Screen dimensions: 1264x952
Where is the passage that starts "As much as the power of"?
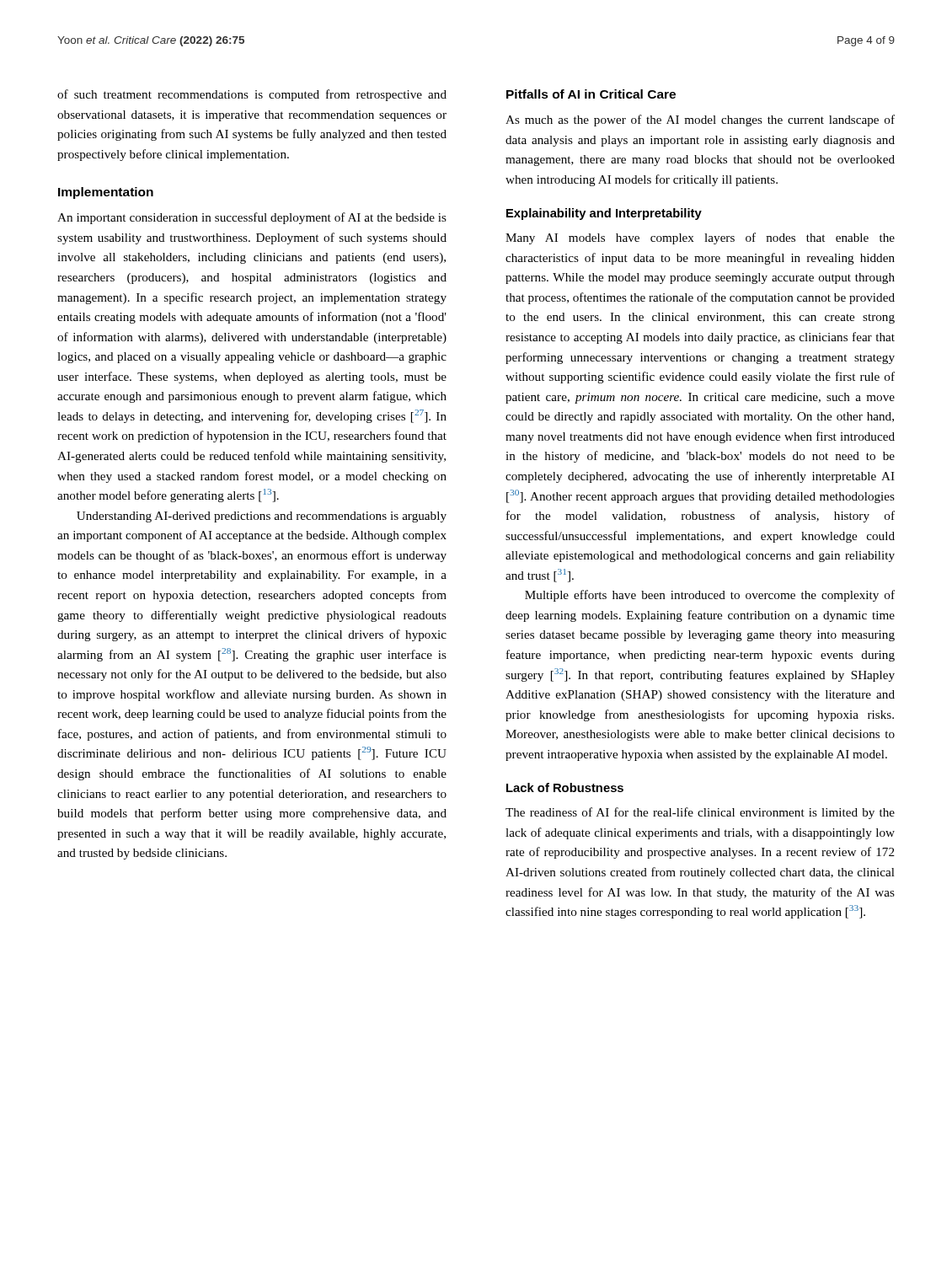[x=700, y=149]
